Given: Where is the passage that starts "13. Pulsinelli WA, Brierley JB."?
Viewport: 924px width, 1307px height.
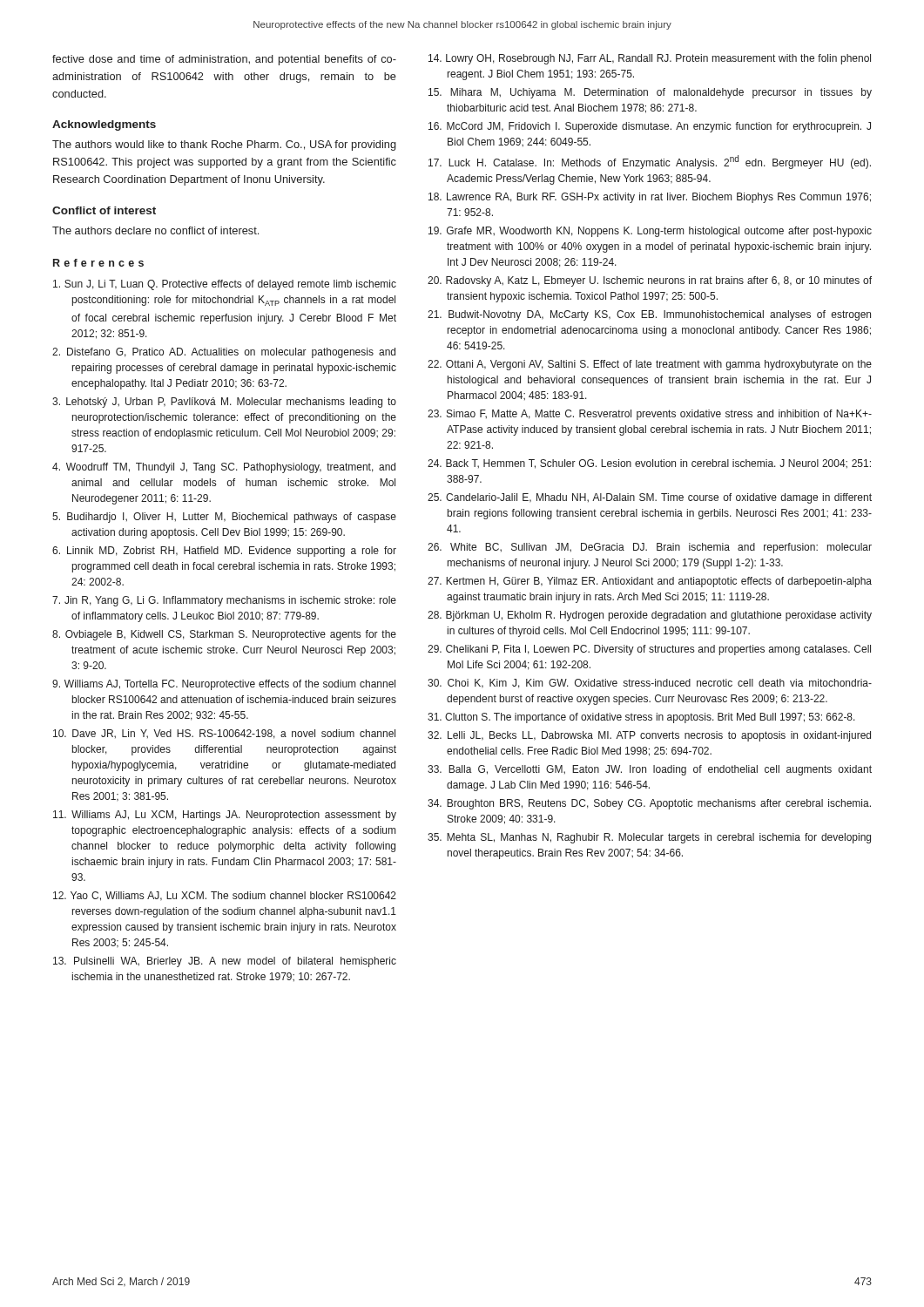Looking at the screenshot, I should (x=224, y=969).
